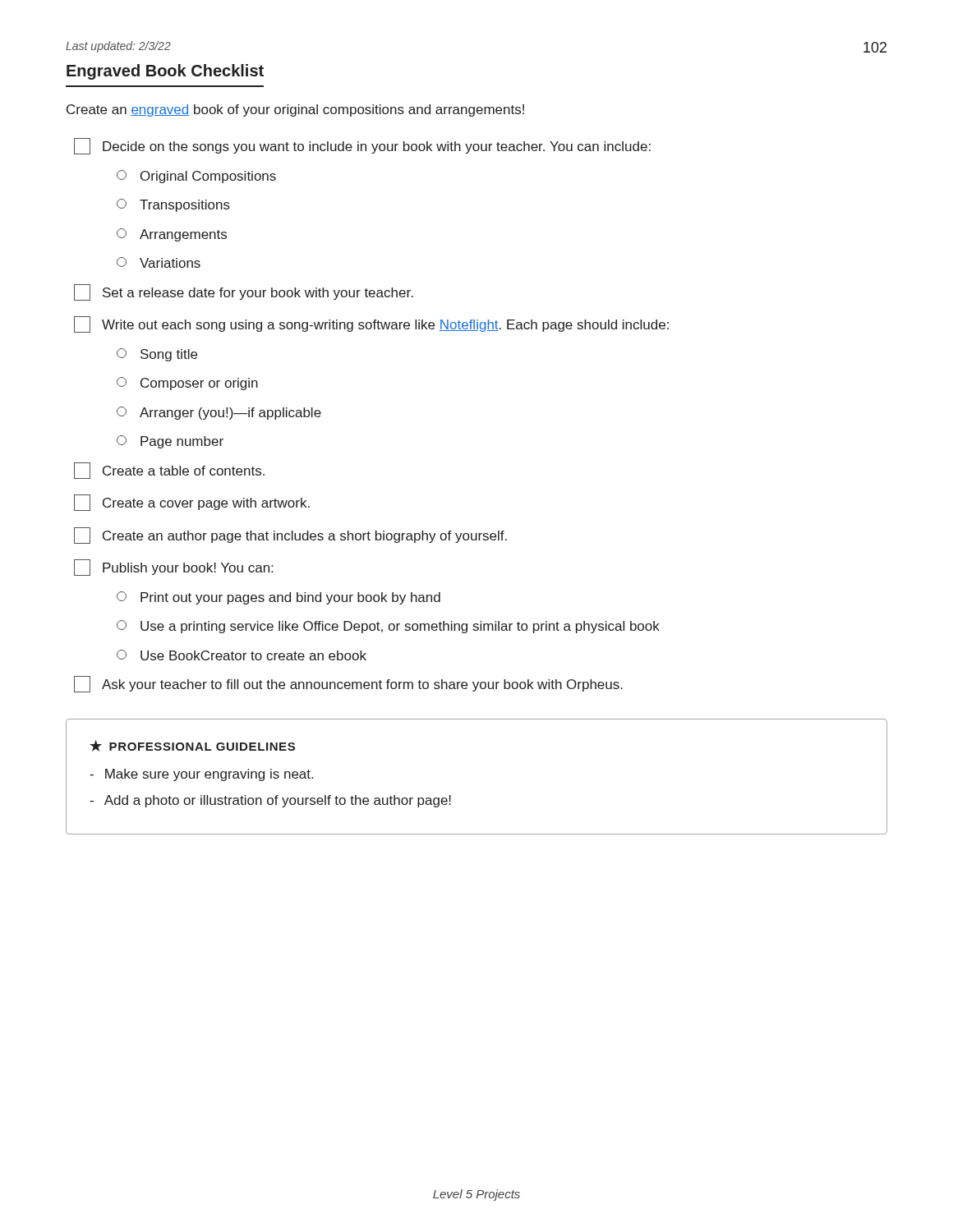Screen dimensions: 1232x953
Task: Find the block on this page that starts "Write out each song using"
Action: tap(372, 325)
